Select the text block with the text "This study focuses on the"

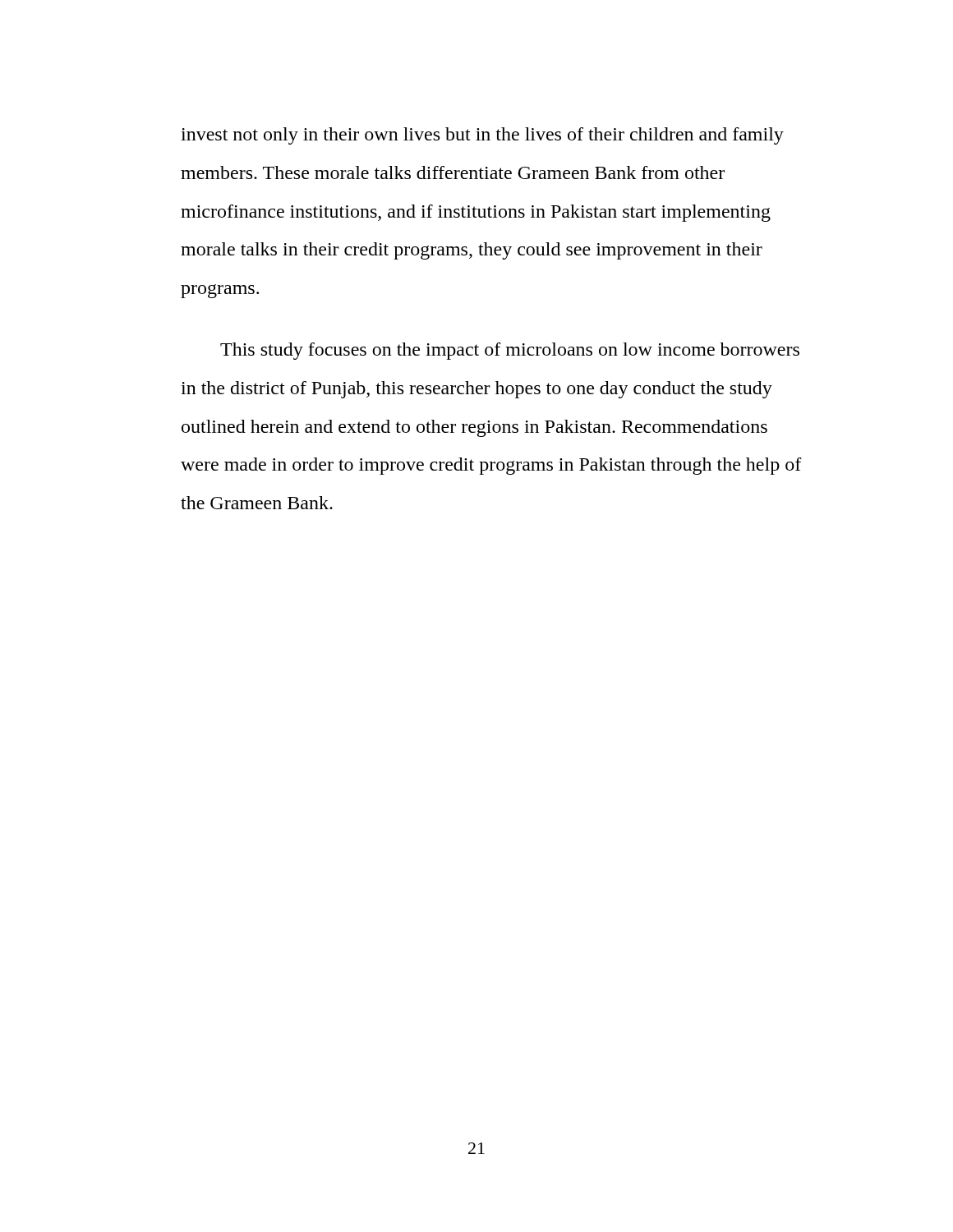tap(491, 426)
